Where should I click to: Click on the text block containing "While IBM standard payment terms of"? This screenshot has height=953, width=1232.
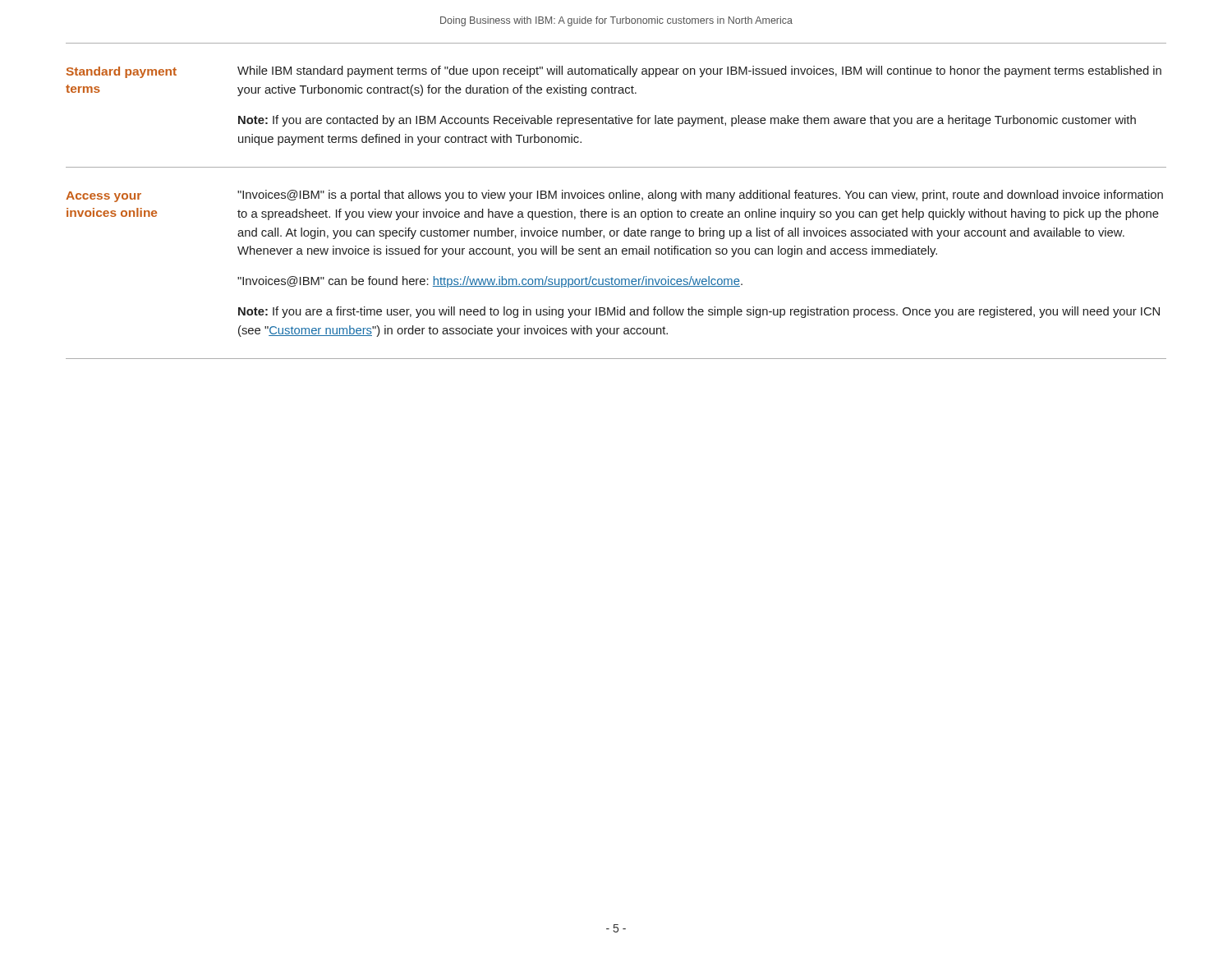coord(699,71)
